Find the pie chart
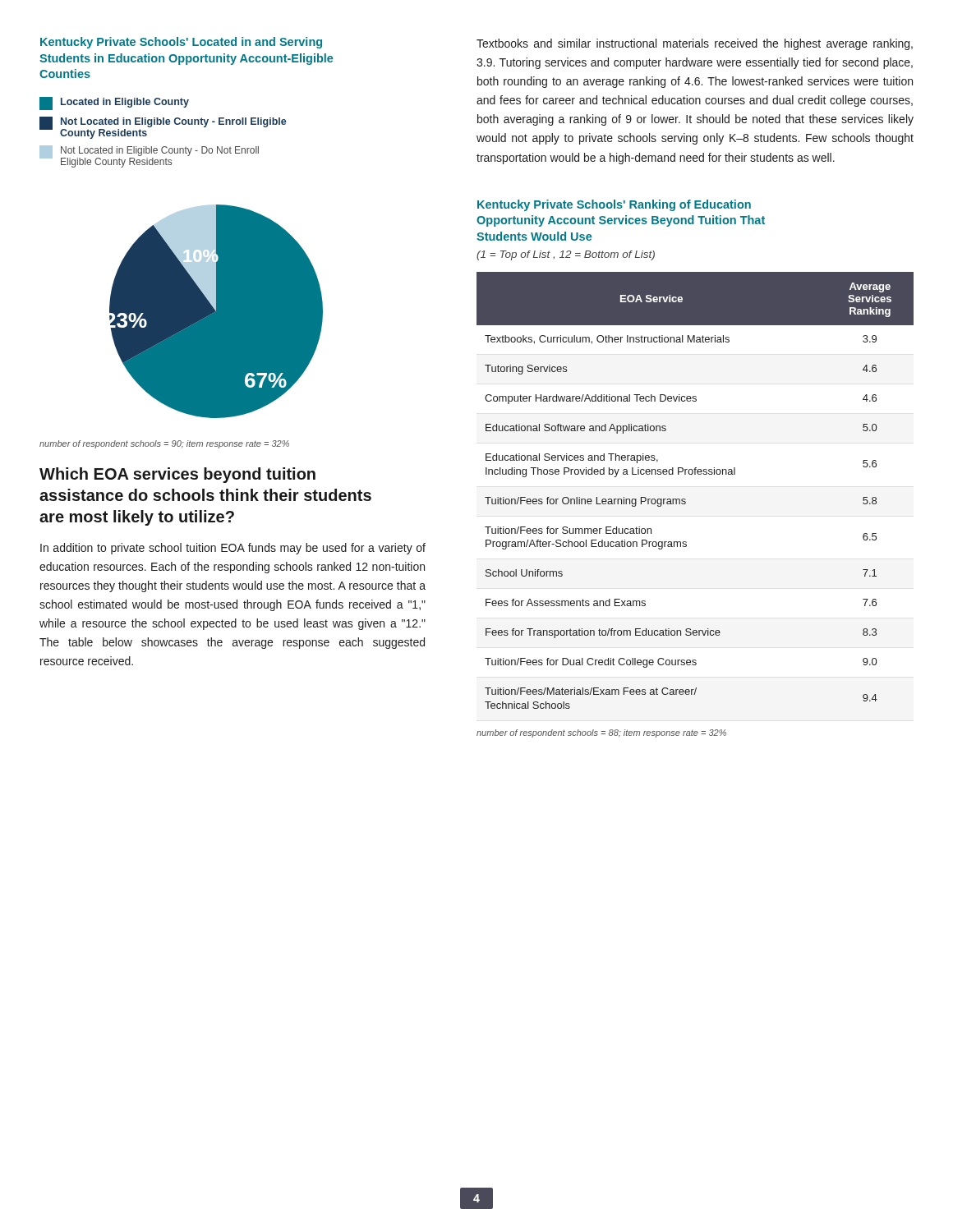Image resolution: width=953 pixels, height=1232 pixels. [233, 304]
